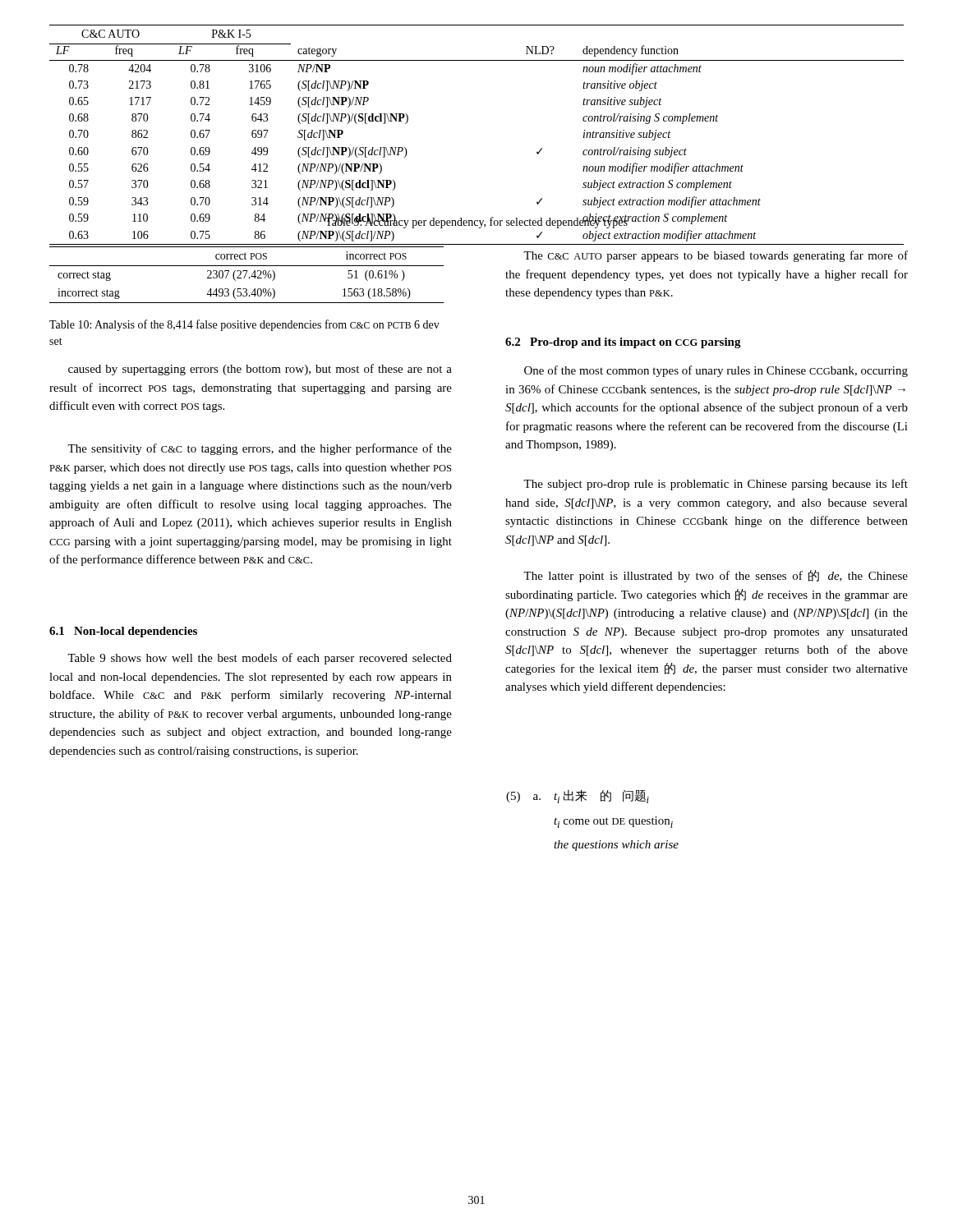Where is the passage that starts "The latter point"?
Screen dimensions: 1232x953
(x=707, y=631)
